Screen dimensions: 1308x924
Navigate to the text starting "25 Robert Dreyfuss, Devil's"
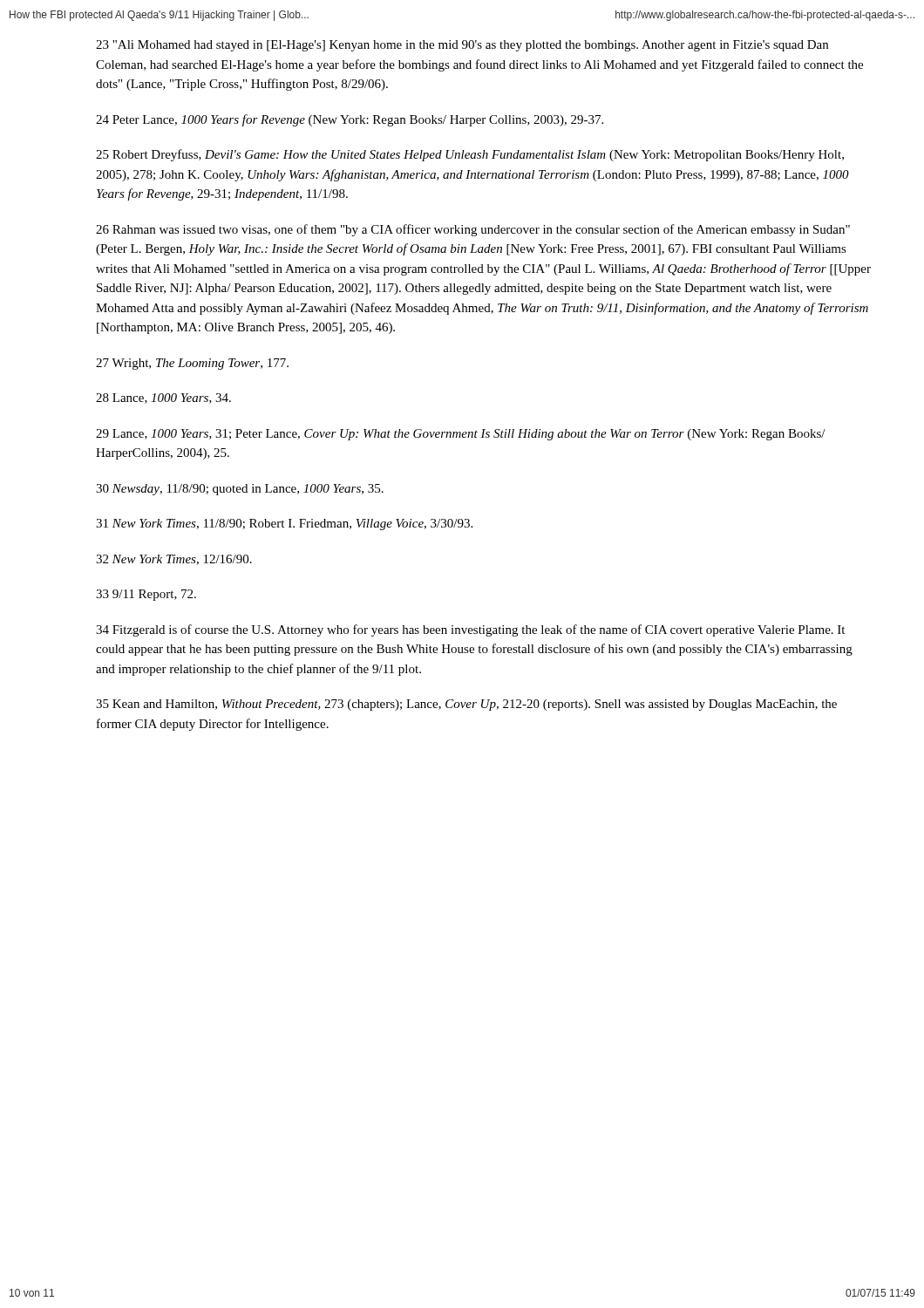pos(472,174)
